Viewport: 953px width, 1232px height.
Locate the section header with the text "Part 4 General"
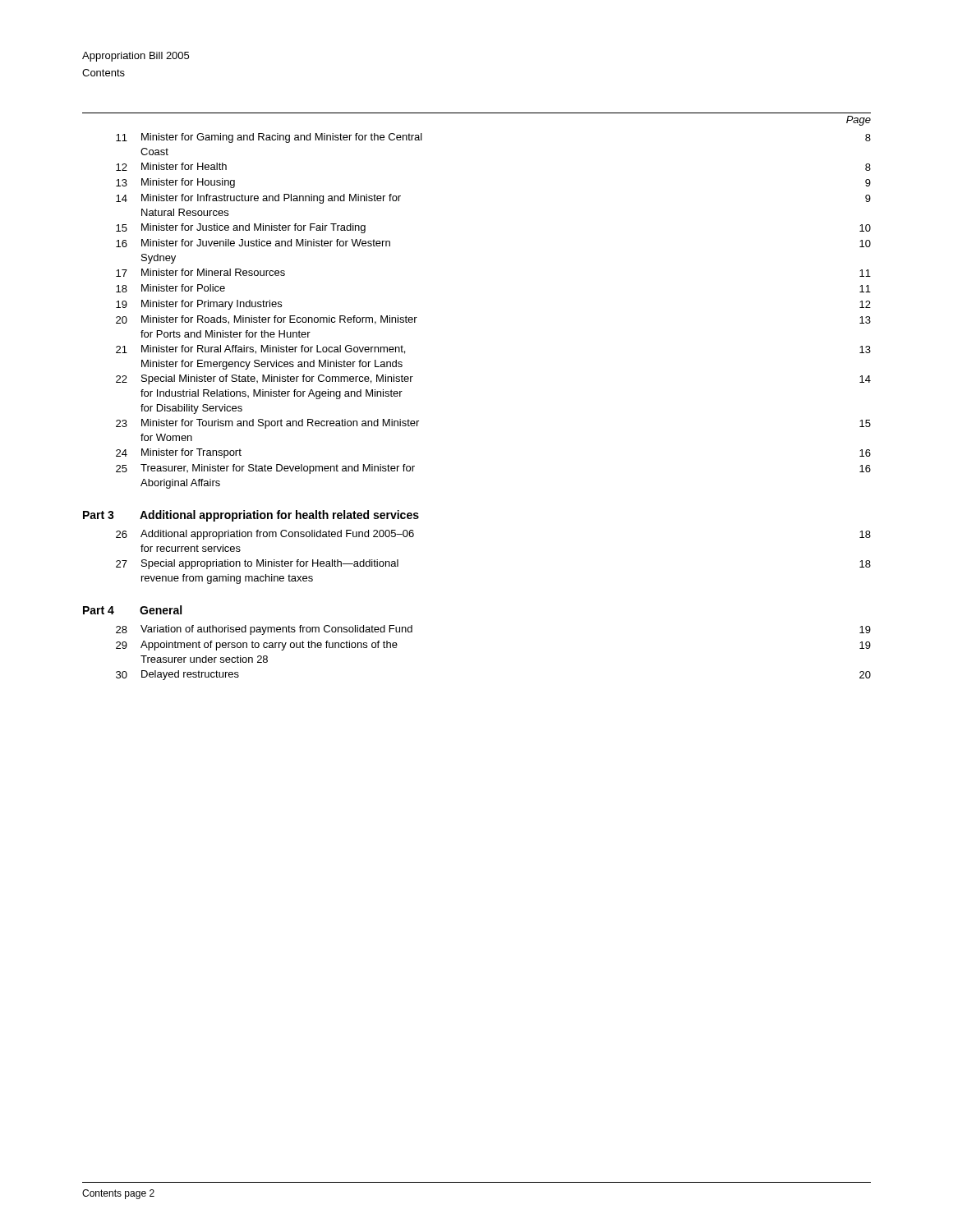point(101,609)
